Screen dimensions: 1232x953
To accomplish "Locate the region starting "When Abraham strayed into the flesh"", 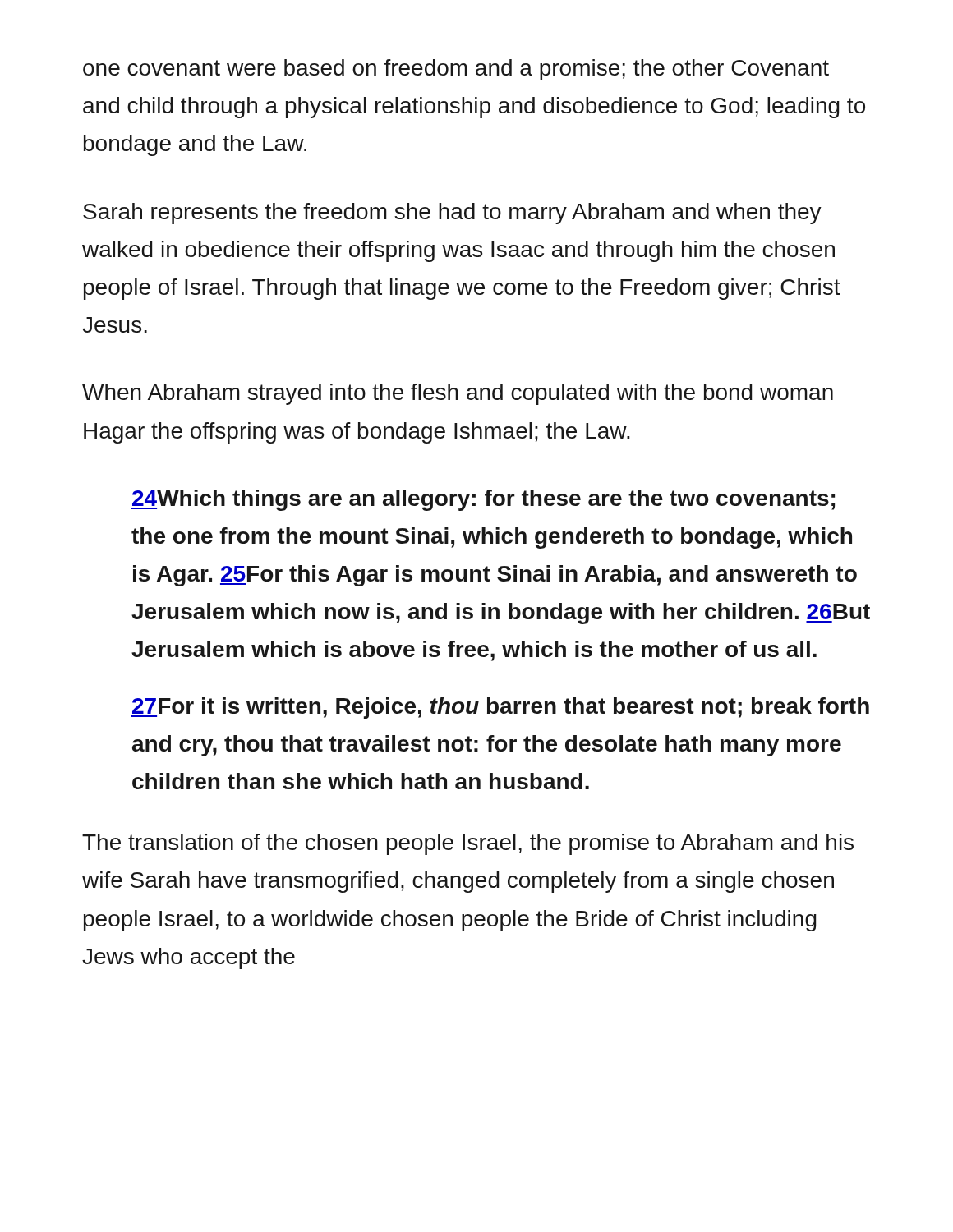I will (458, 411).
